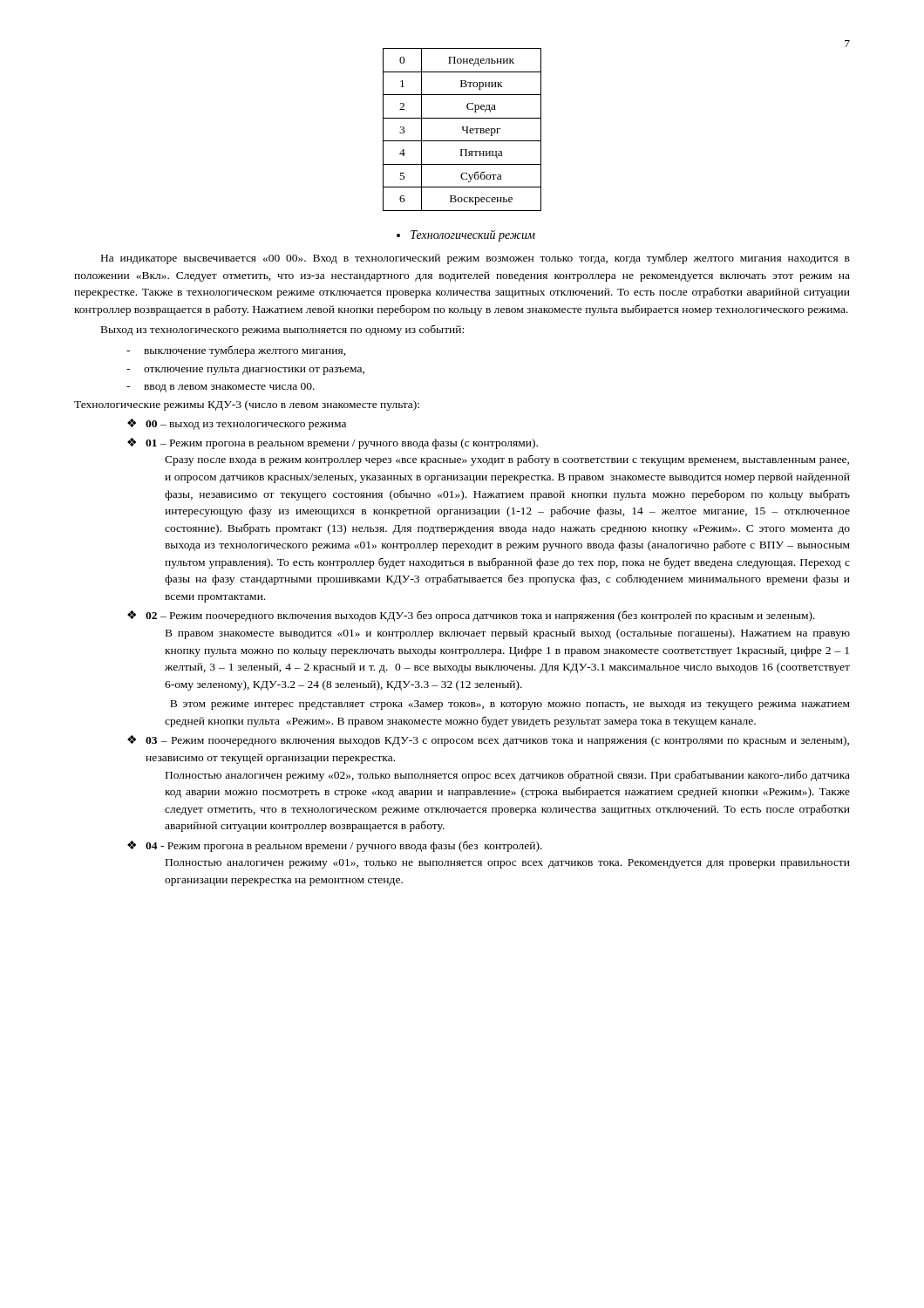Select the passage starting "❖ 04 - Режим"
Image resolution: width=924 pixels, height=1308 pixels.
click(x=488, y=863)
